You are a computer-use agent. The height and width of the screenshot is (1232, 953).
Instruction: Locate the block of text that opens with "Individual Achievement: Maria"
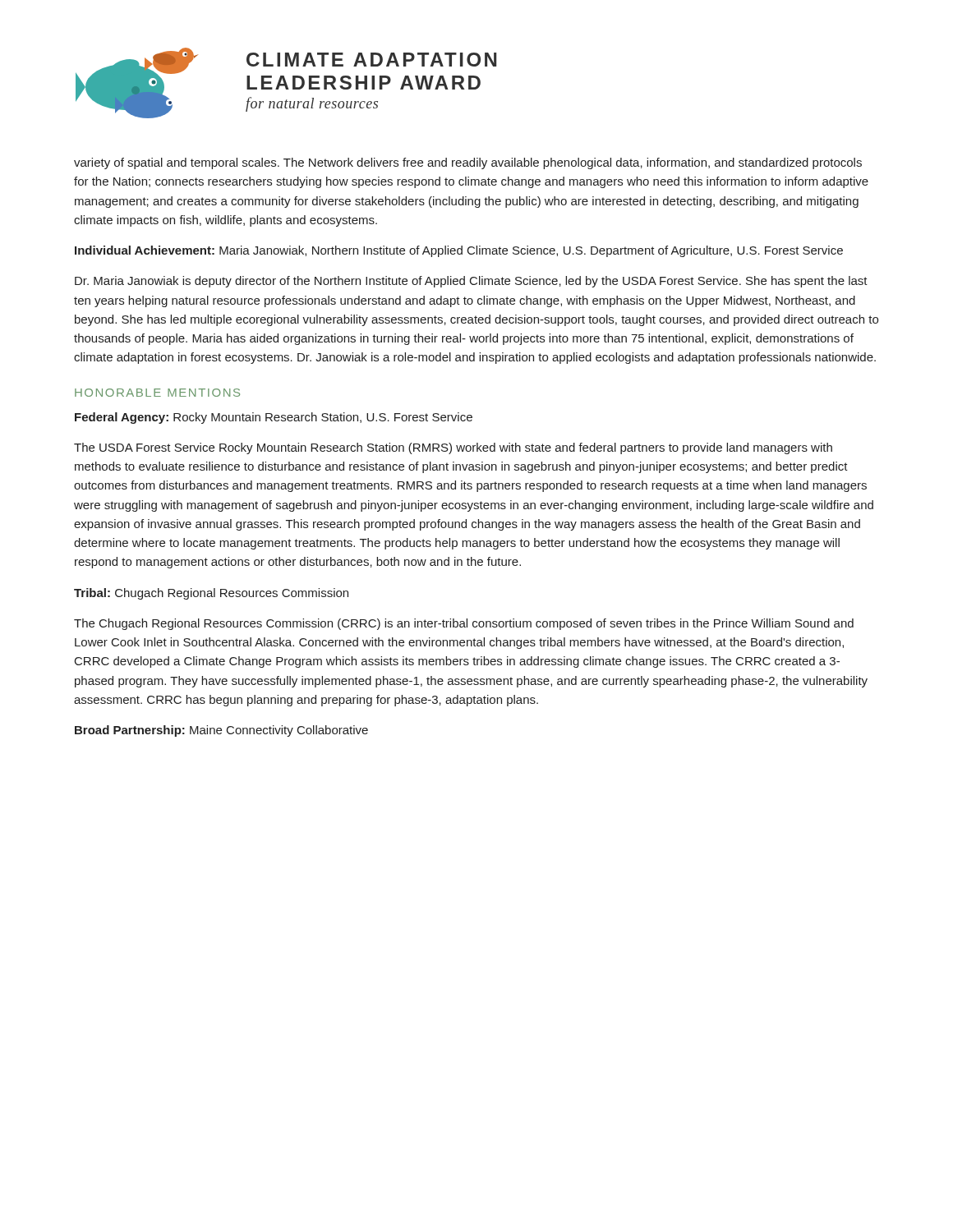pos(459,250)
